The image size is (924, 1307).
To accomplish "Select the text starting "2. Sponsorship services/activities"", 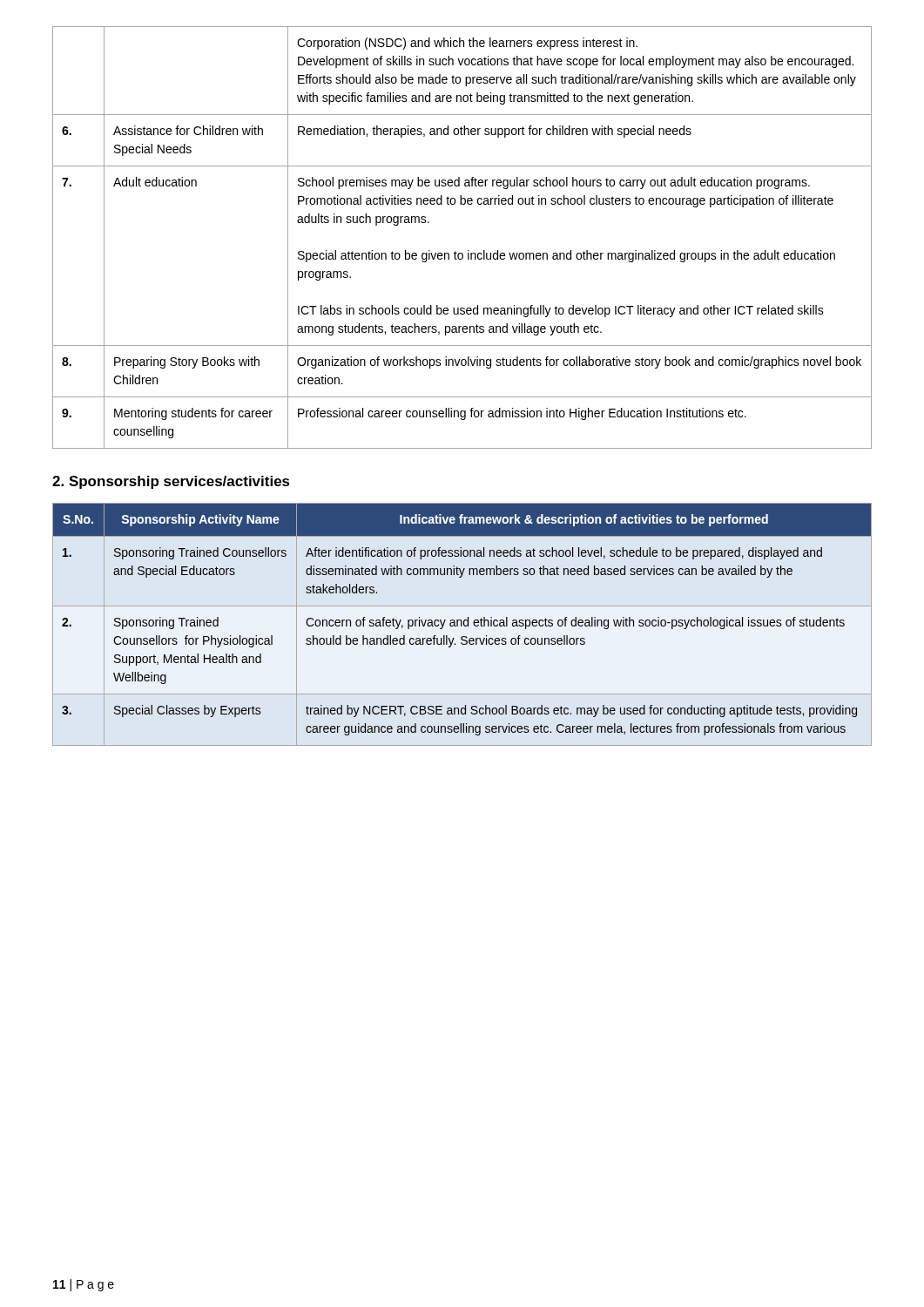I will (x=171, y=481).
